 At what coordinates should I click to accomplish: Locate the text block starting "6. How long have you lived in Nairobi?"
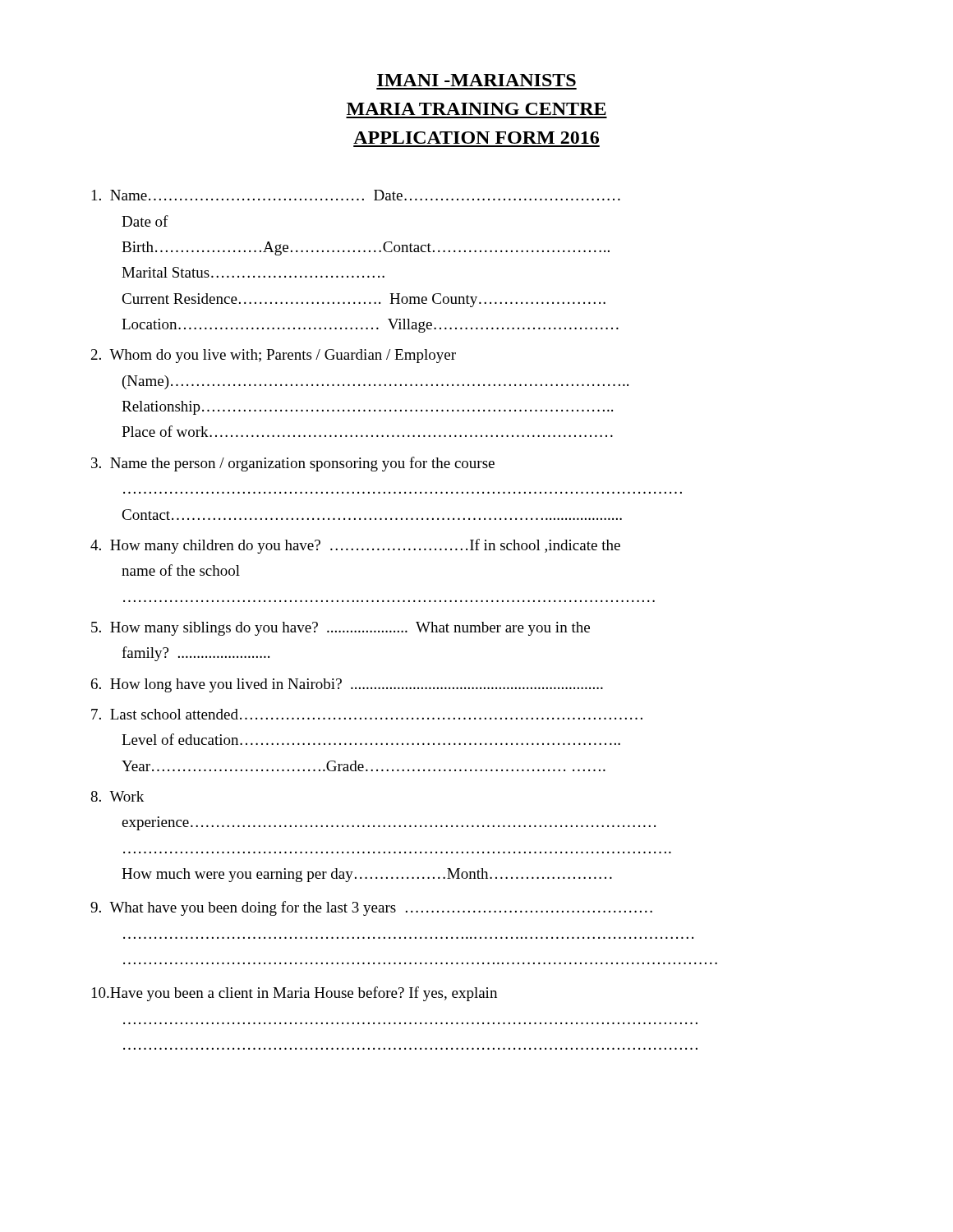(347, 683)
